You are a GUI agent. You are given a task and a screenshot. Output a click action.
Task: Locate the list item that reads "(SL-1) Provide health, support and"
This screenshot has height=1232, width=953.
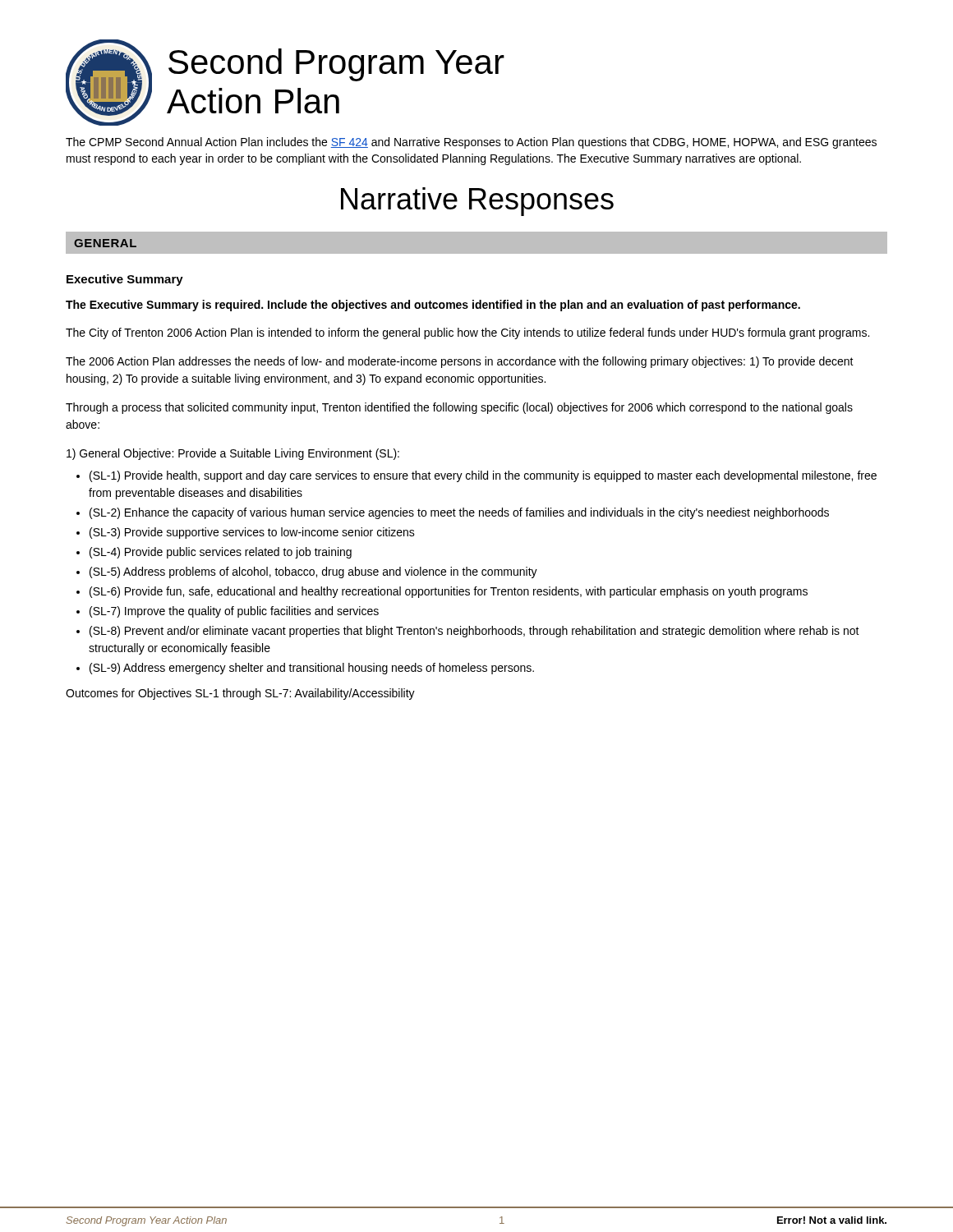point(483,484)
